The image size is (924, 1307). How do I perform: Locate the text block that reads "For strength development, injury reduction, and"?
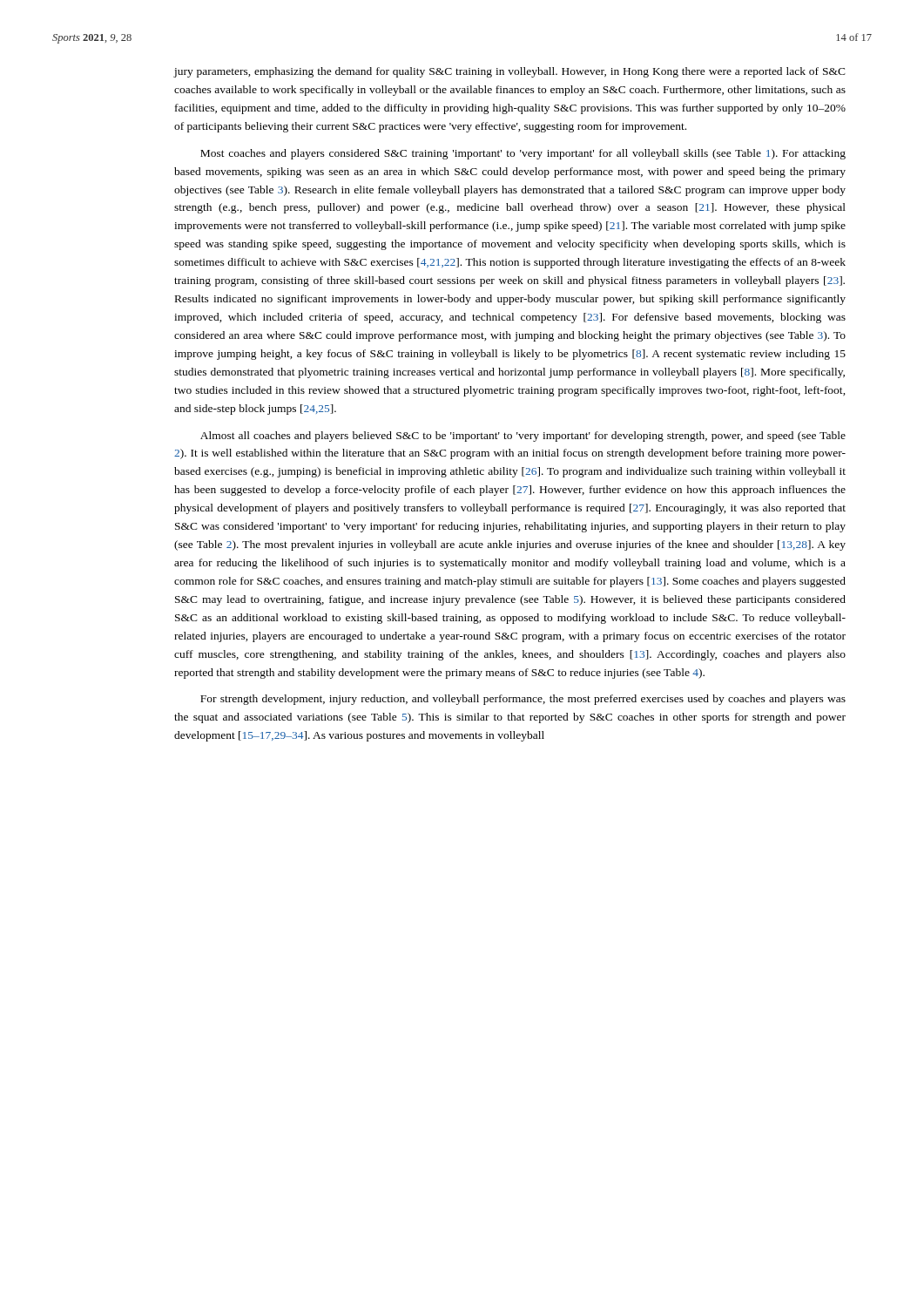pos(510,717)
